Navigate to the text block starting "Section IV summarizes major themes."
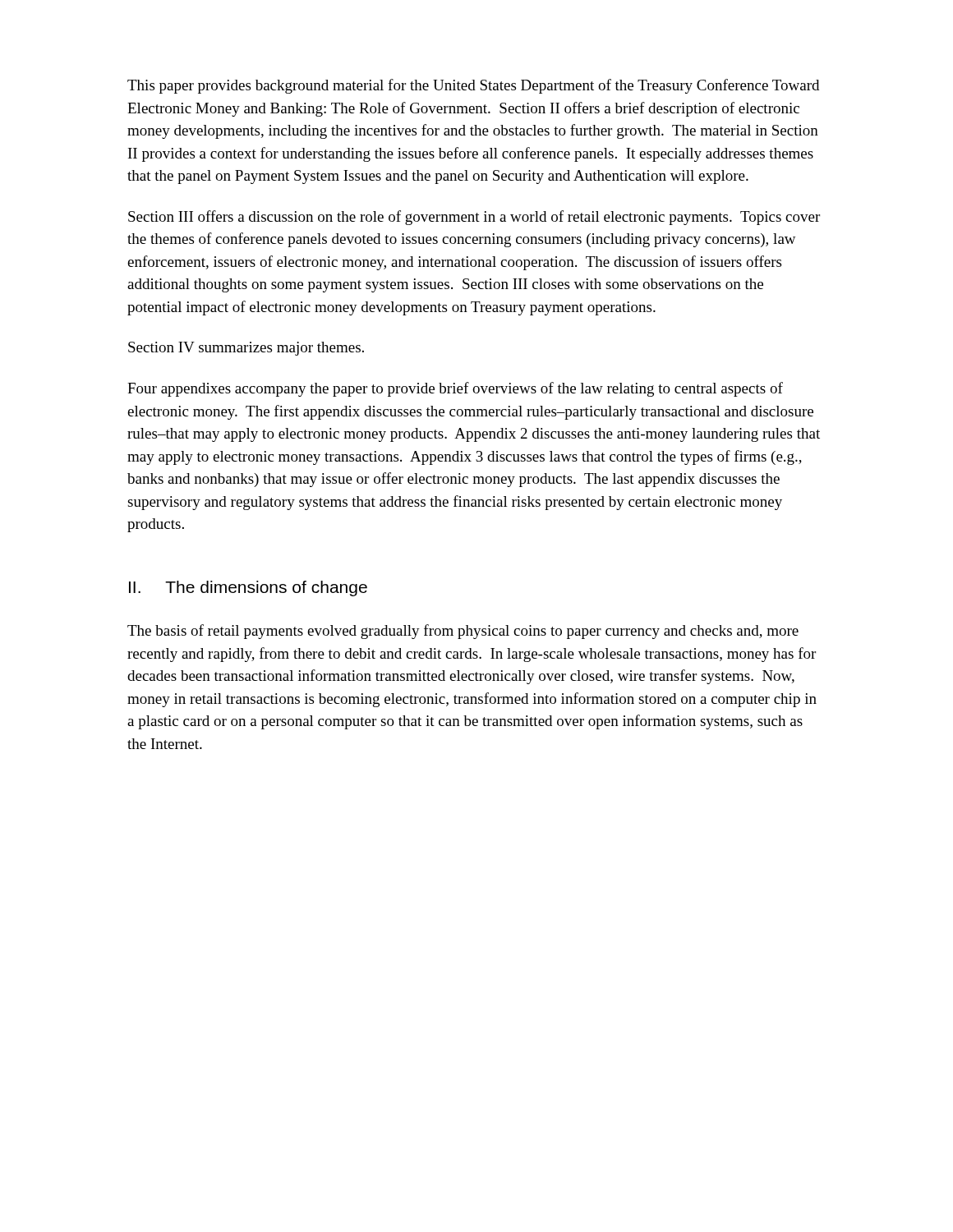The height and width of the screenshot is (1232, 953). 246,347
